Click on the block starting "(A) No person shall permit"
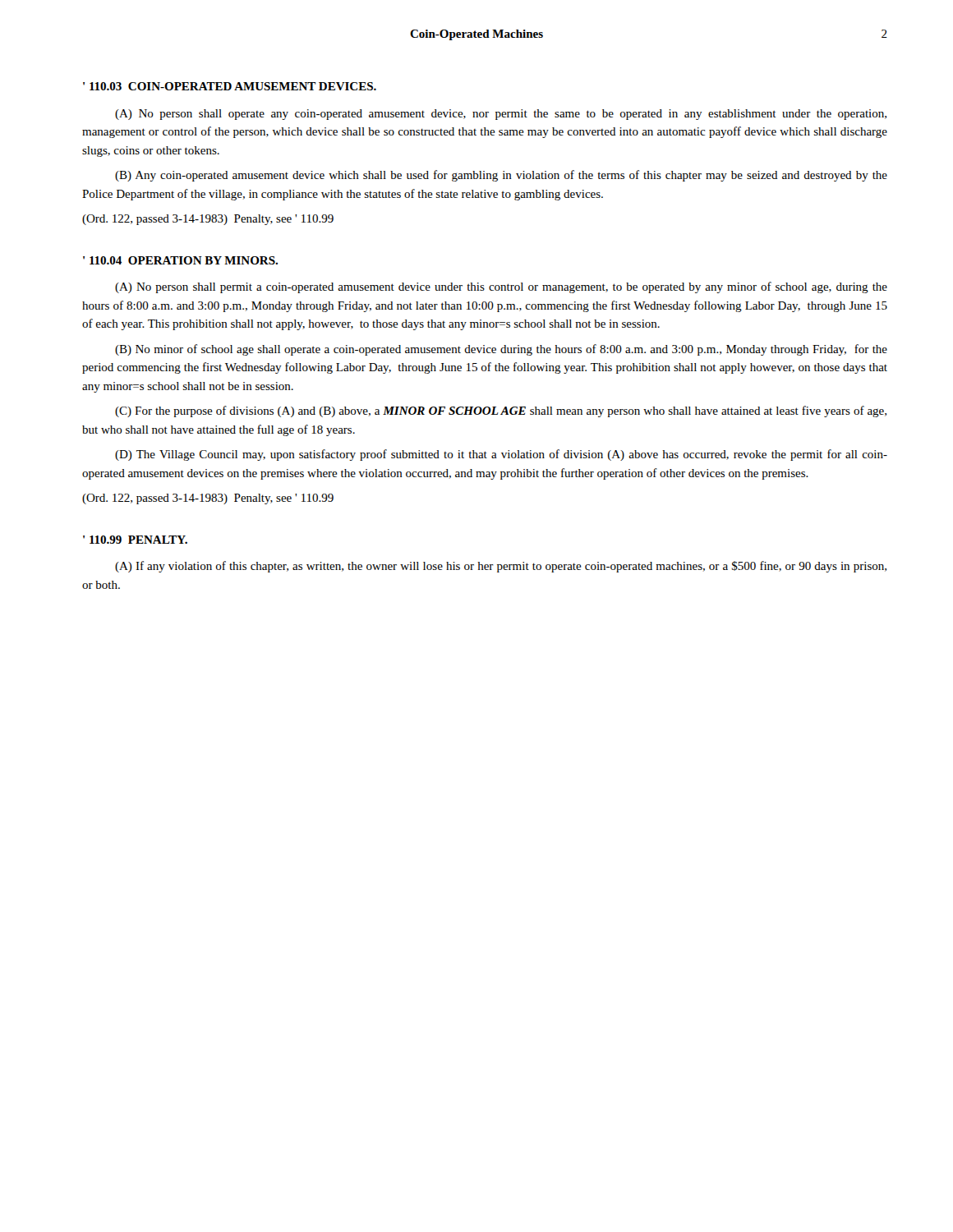The image size is (953, 1232). pyautogui.click(x=485, y=305)
